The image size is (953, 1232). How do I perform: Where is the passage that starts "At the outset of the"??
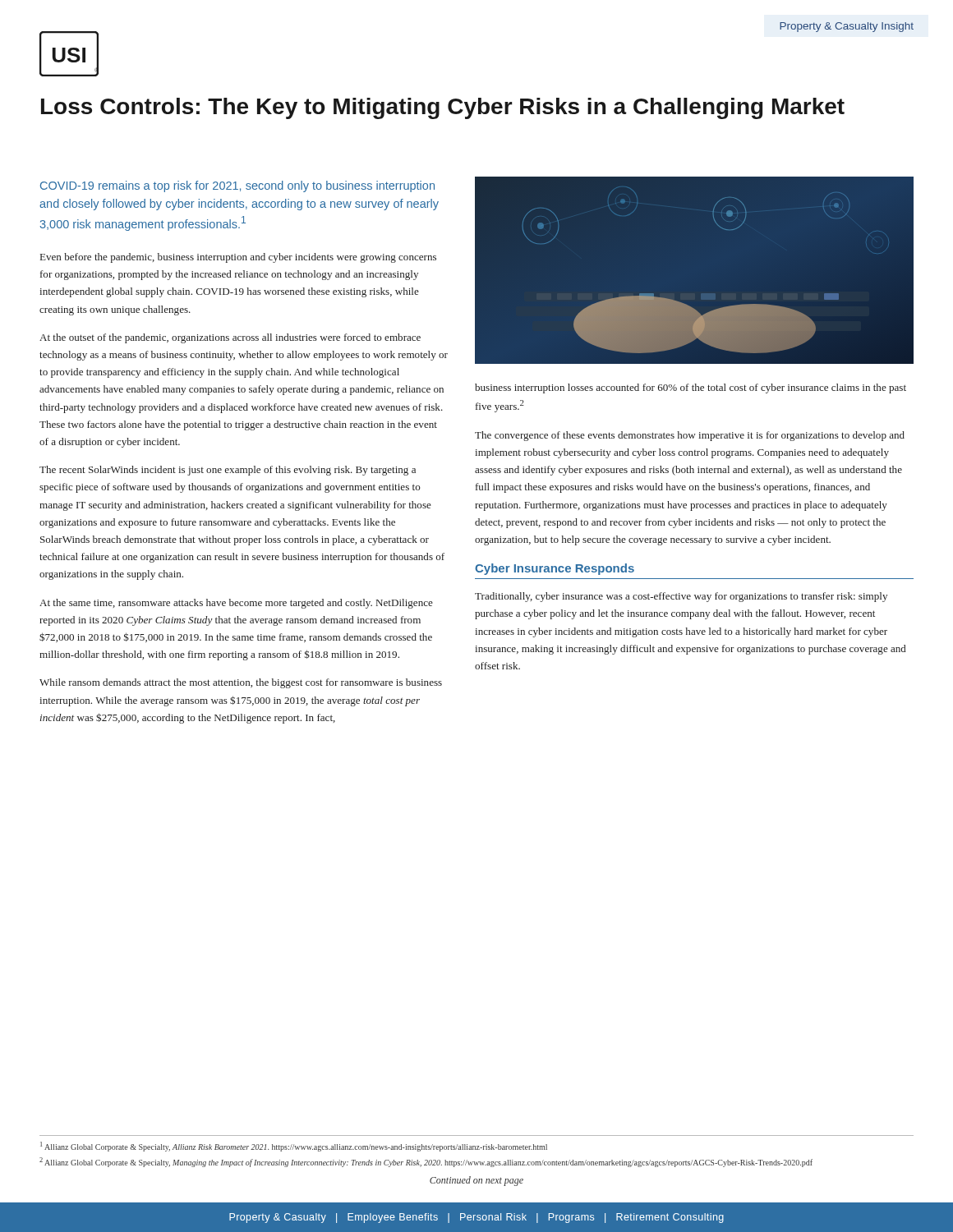pyautogui.click(x=244, y=389)
